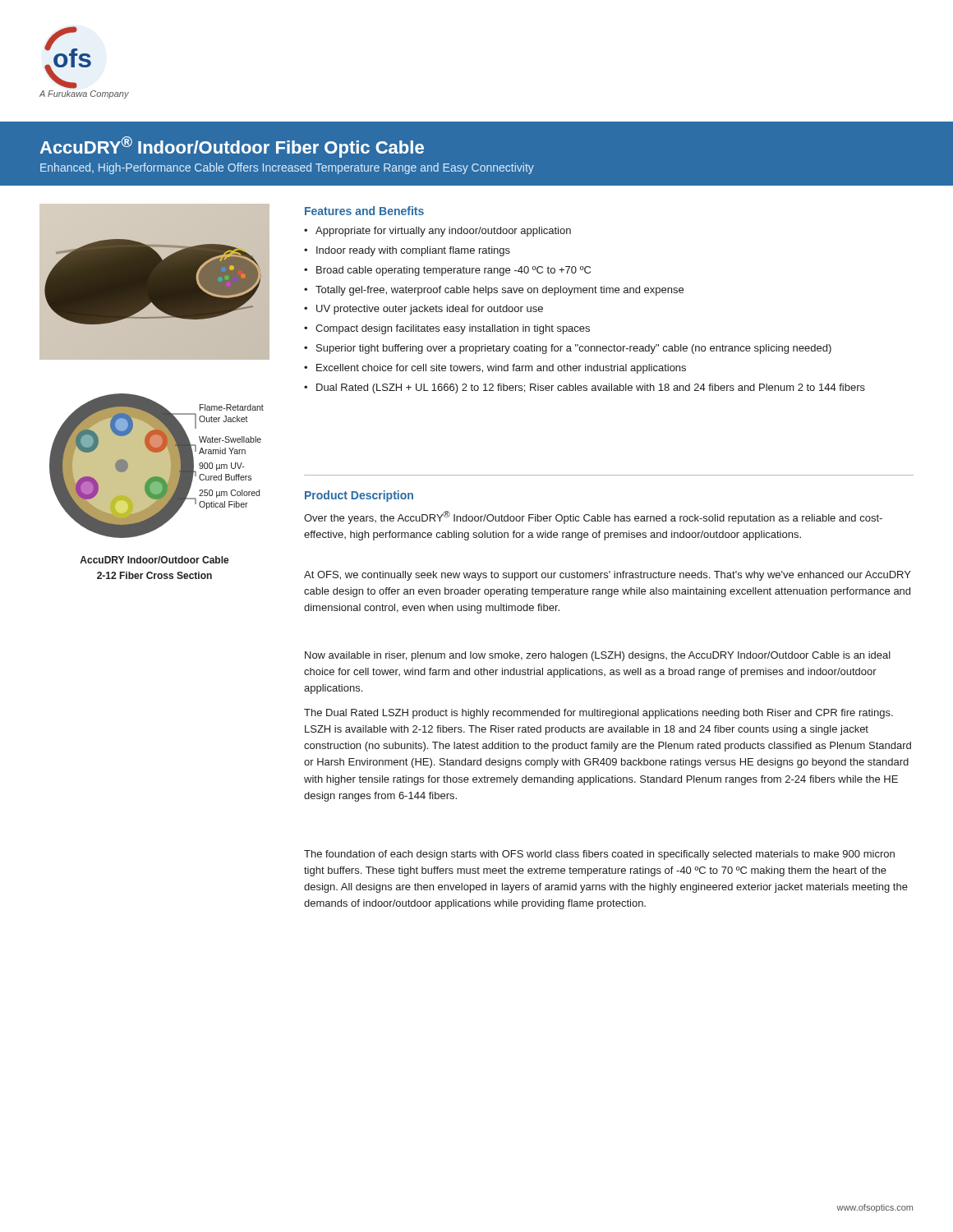The width and height of the screenshot is (953, 1232).
Task: Where is the passage that starts "The Dual Rated"?
Action: 608,754
